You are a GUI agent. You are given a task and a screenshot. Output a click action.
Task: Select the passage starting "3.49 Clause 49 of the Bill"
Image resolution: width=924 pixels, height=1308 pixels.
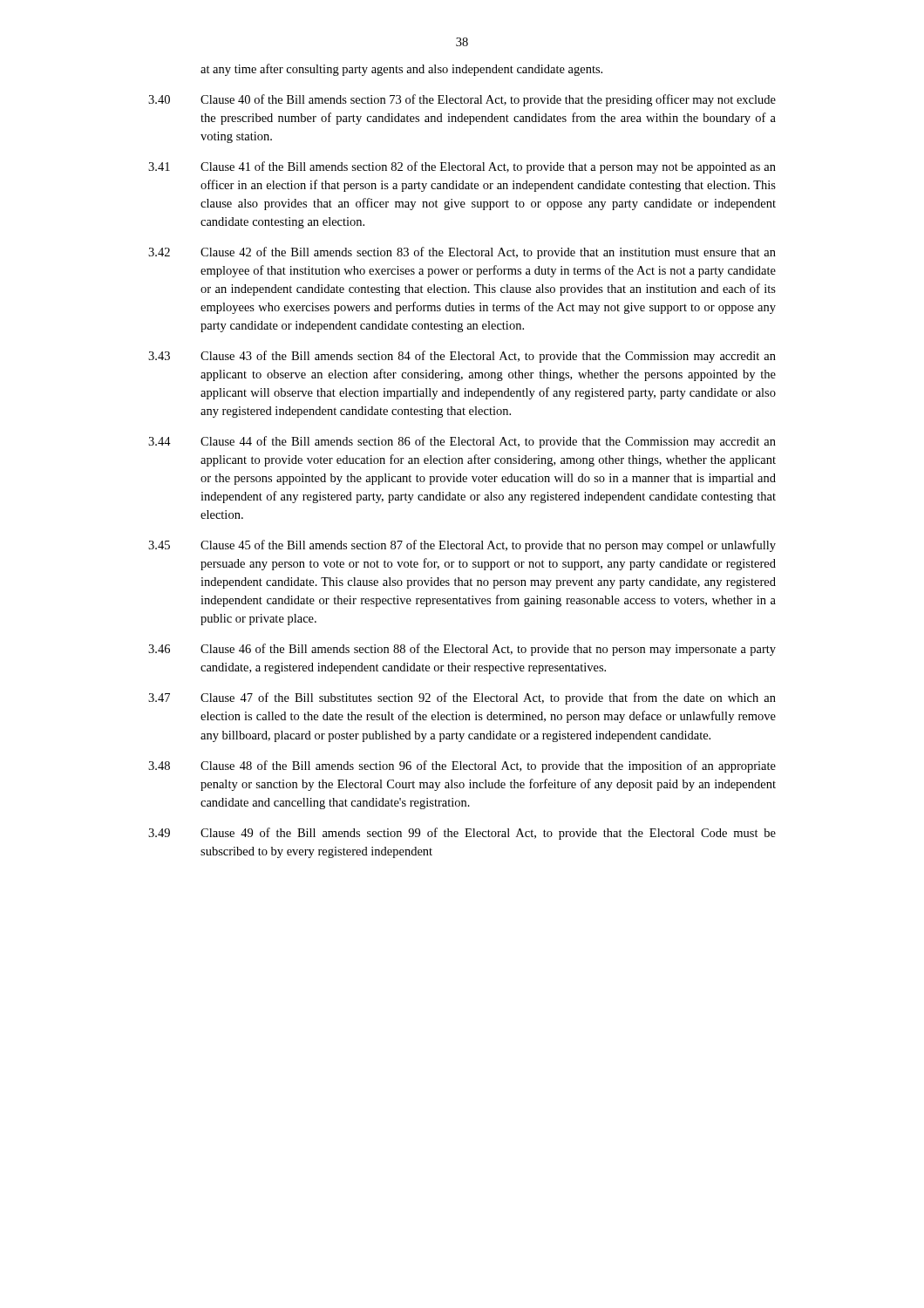click(x=462, y=842)
